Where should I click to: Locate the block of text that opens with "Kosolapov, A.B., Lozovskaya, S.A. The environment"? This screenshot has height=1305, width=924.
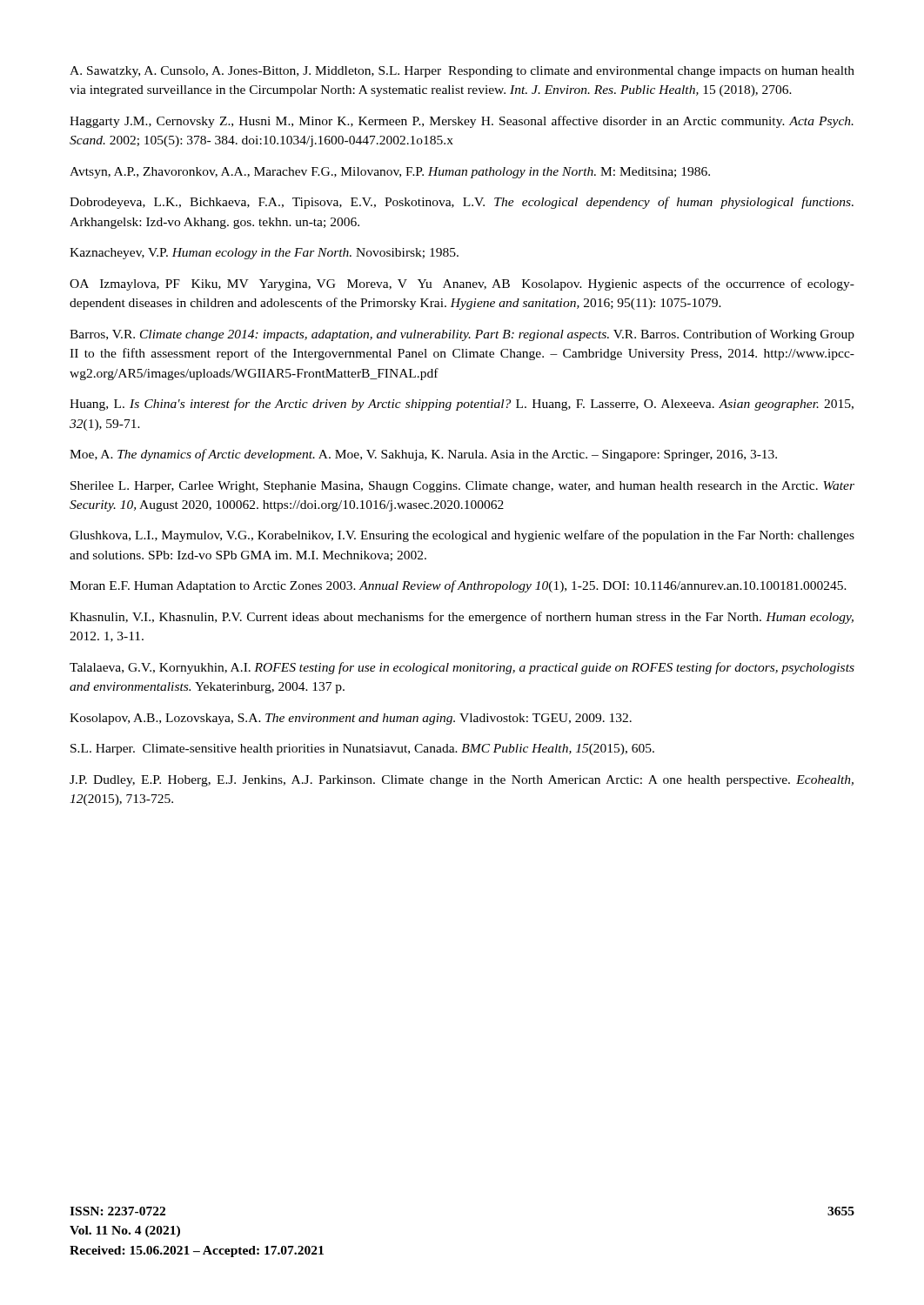(x=351, y=717)
